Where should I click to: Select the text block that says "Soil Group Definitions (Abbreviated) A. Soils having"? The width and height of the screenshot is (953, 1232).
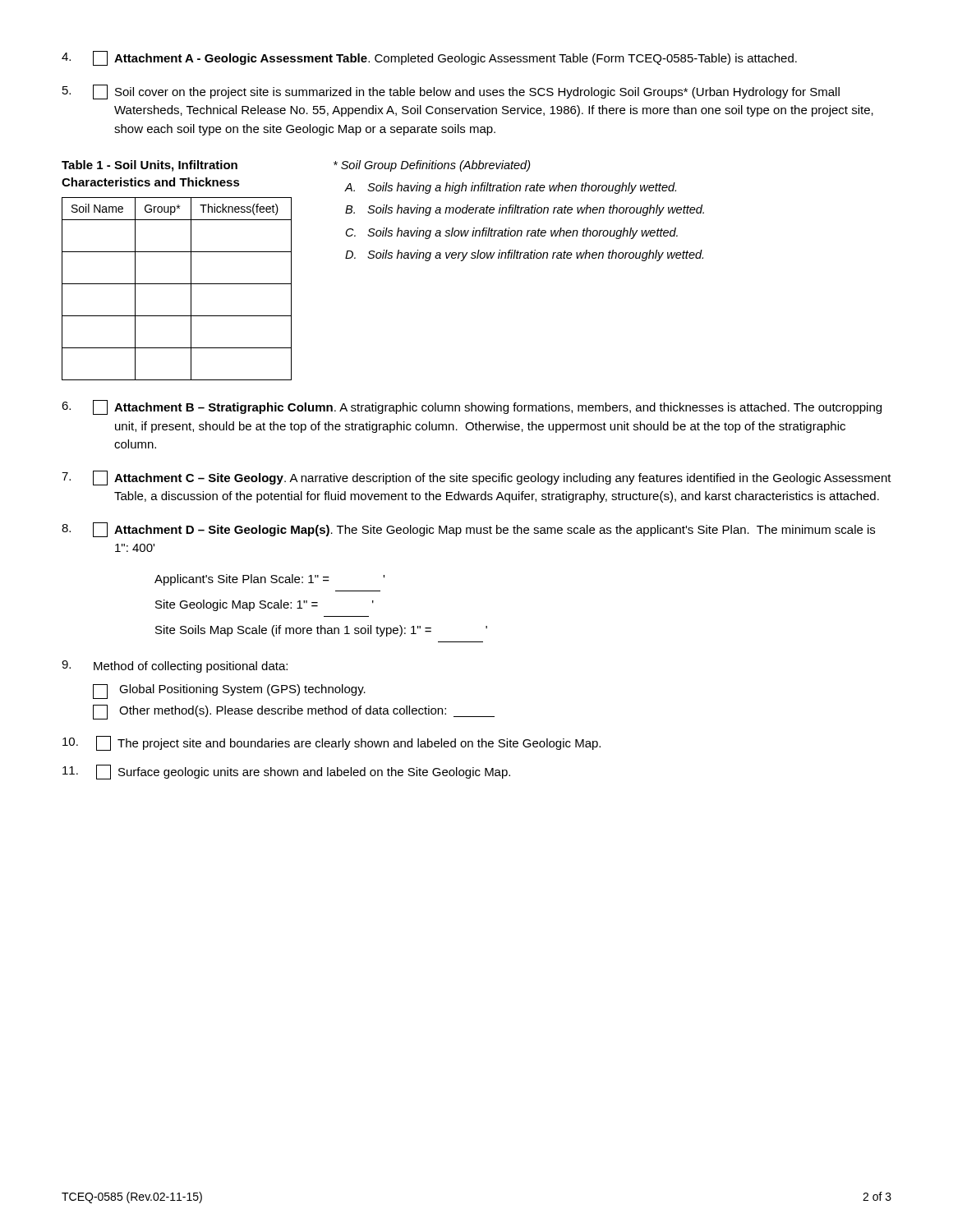612,210
